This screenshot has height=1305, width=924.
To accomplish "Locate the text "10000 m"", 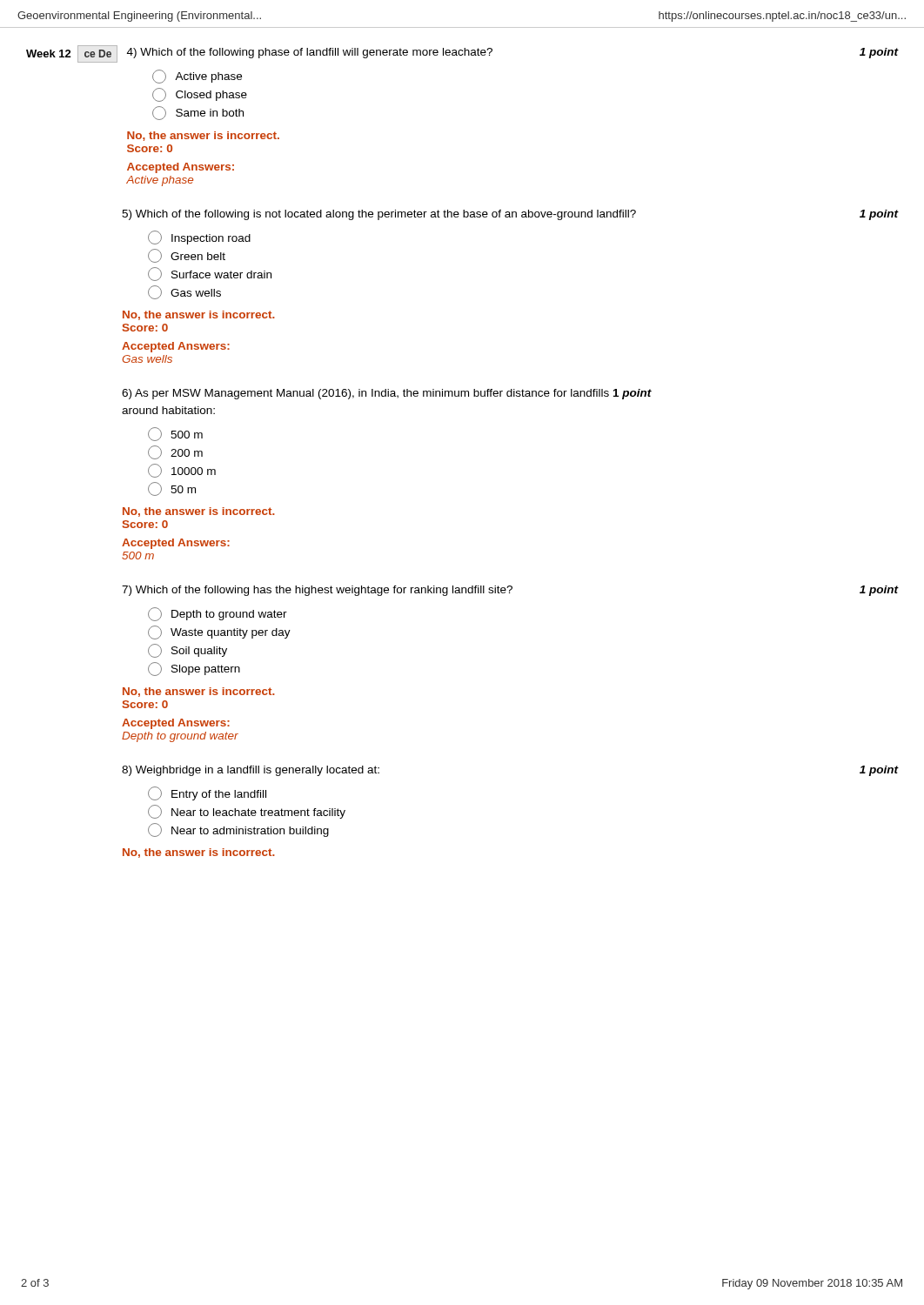I will coord(182,471).
